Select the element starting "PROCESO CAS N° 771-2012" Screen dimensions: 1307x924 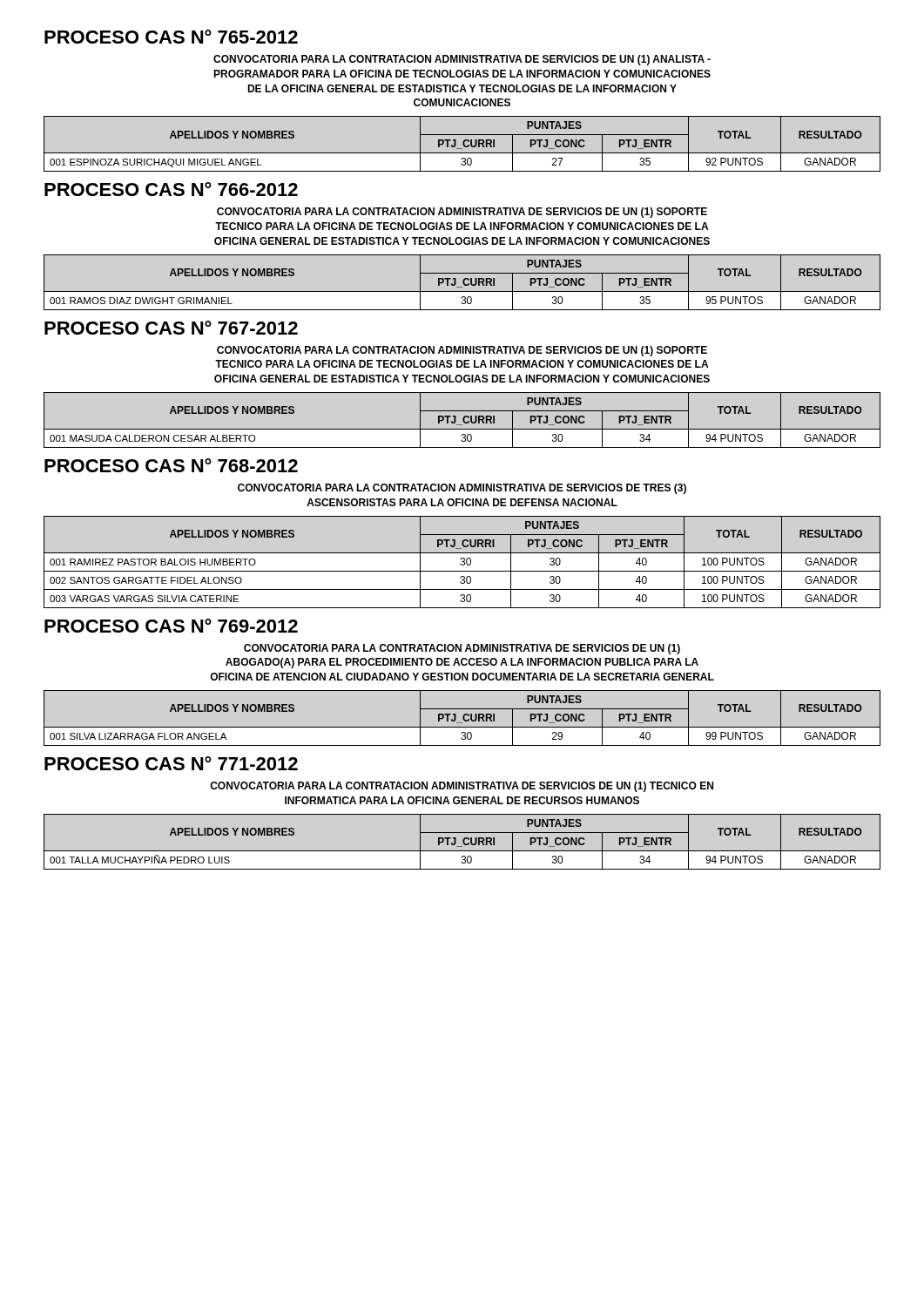(x=171, y=764)
